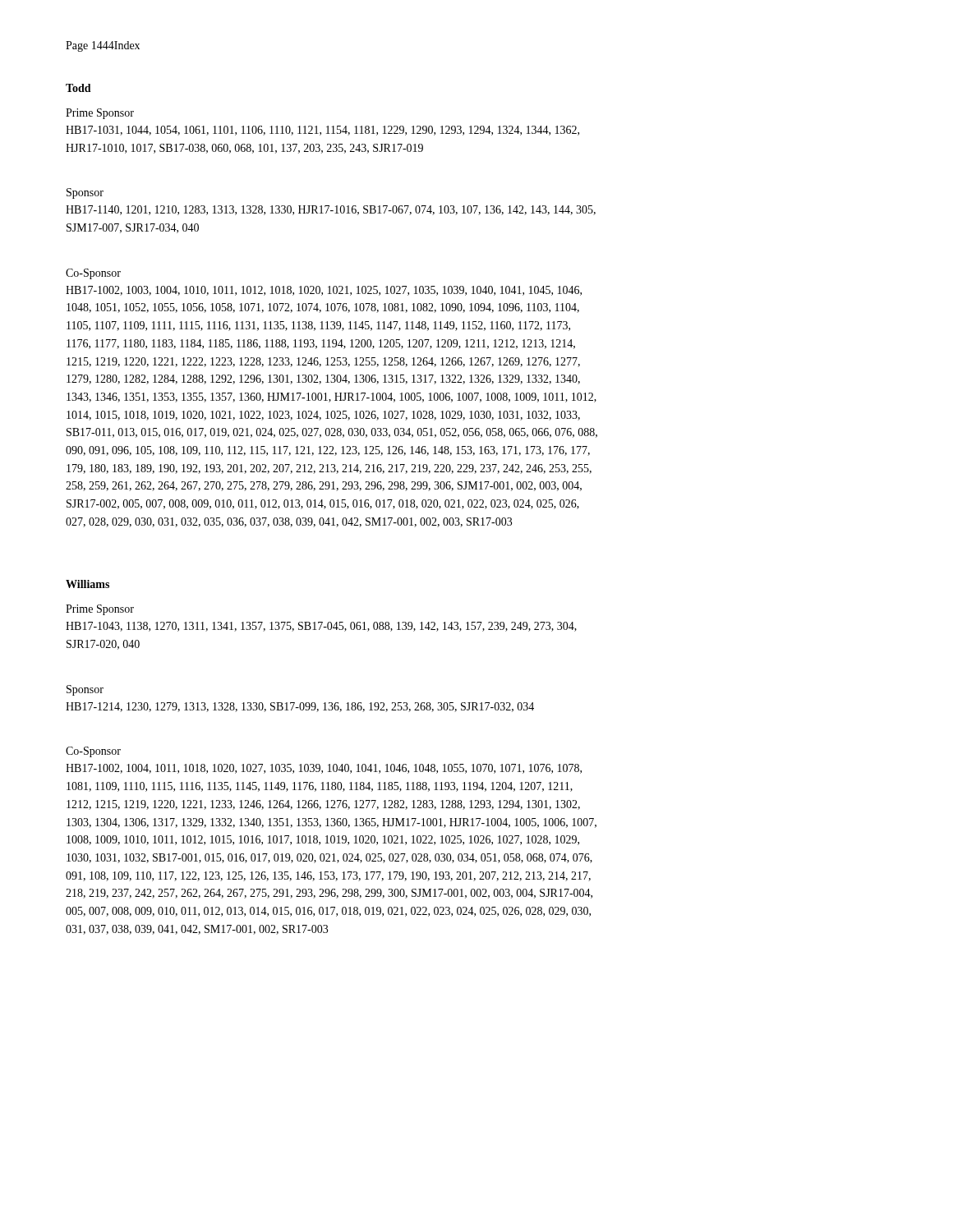Find the passage starting "Prime Sponsor HB17-1031, 1044, 1054,"
This screenshot has width=953, height=1232.
tap(476, 132)
